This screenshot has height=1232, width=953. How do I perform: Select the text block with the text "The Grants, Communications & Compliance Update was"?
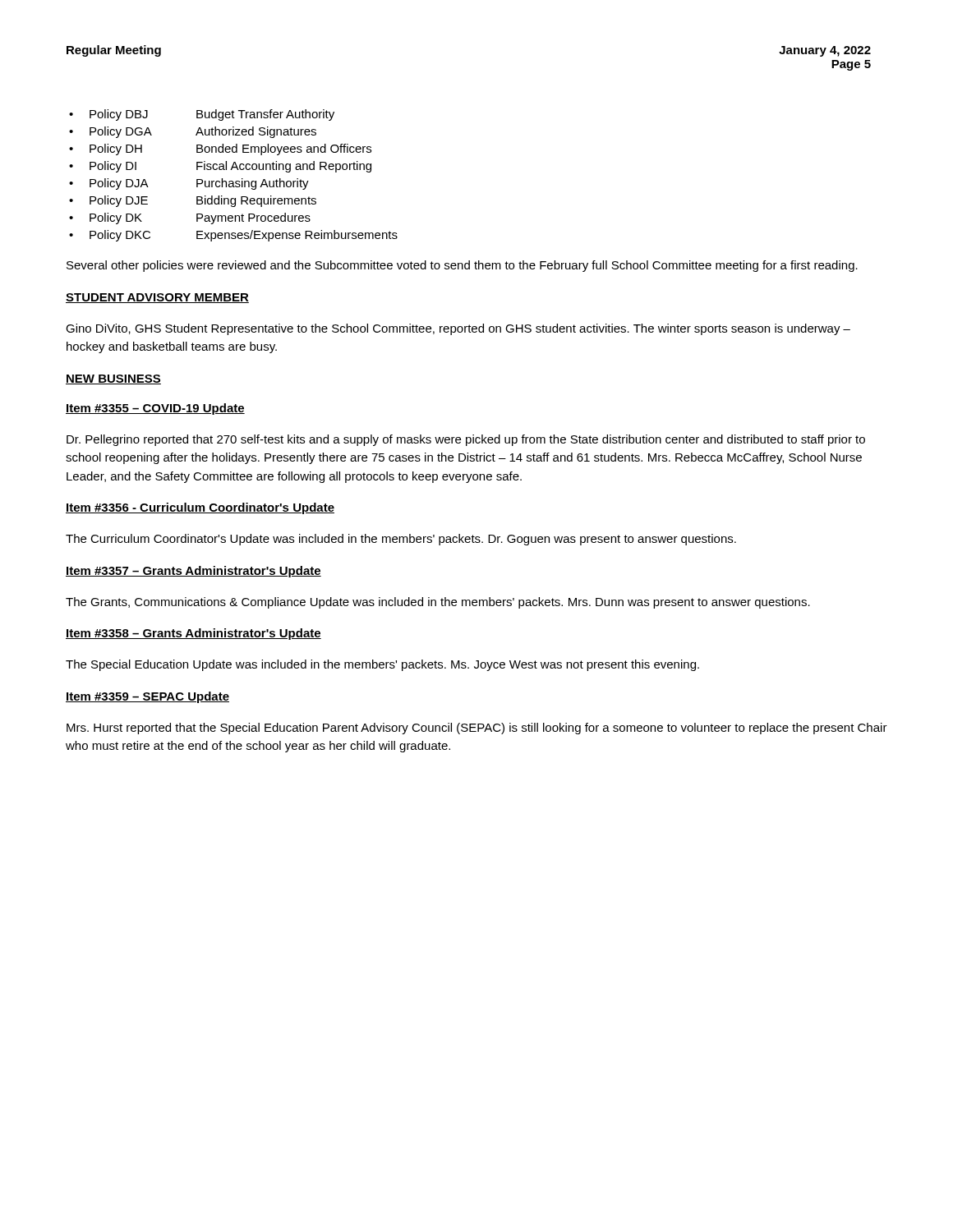coord(438,601)
